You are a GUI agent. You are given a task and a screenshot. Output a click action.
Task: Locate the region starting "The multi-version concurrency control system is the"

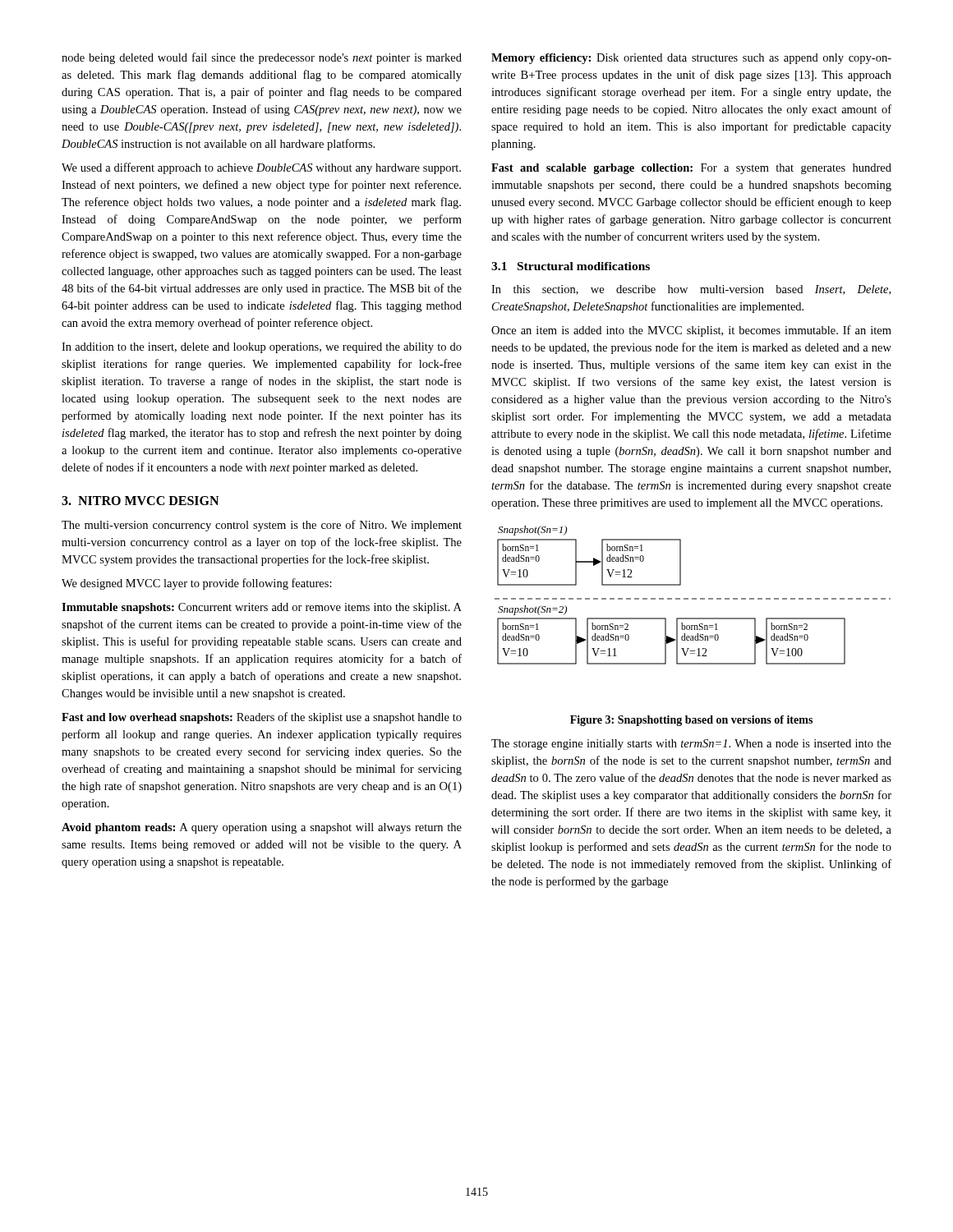pos(262,693)
